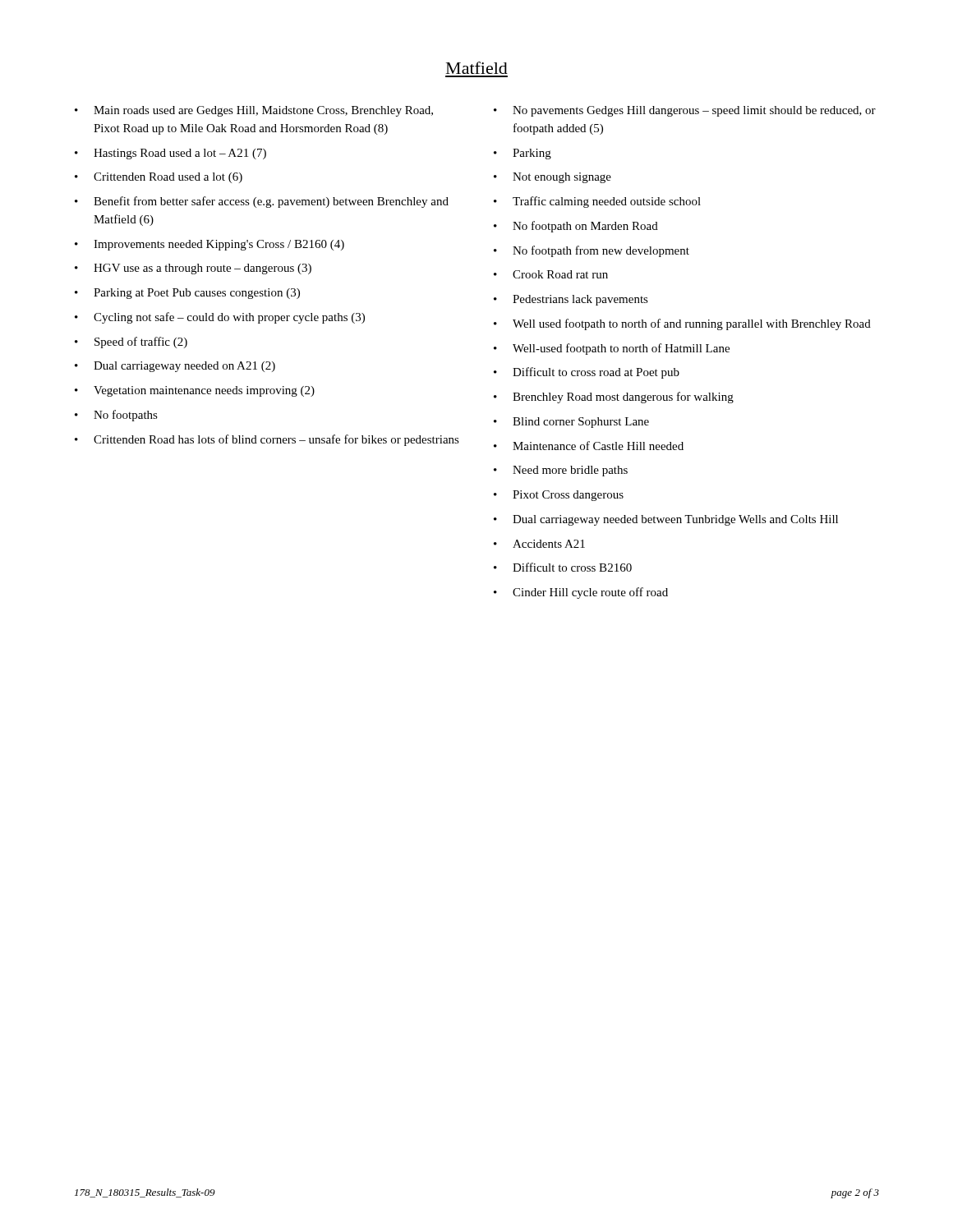The height and width of the screenshot is (1232, 953).
Task: Where is the passage that starts "•Traffic calming needed outside"?
Action: (x=686, y=202)
